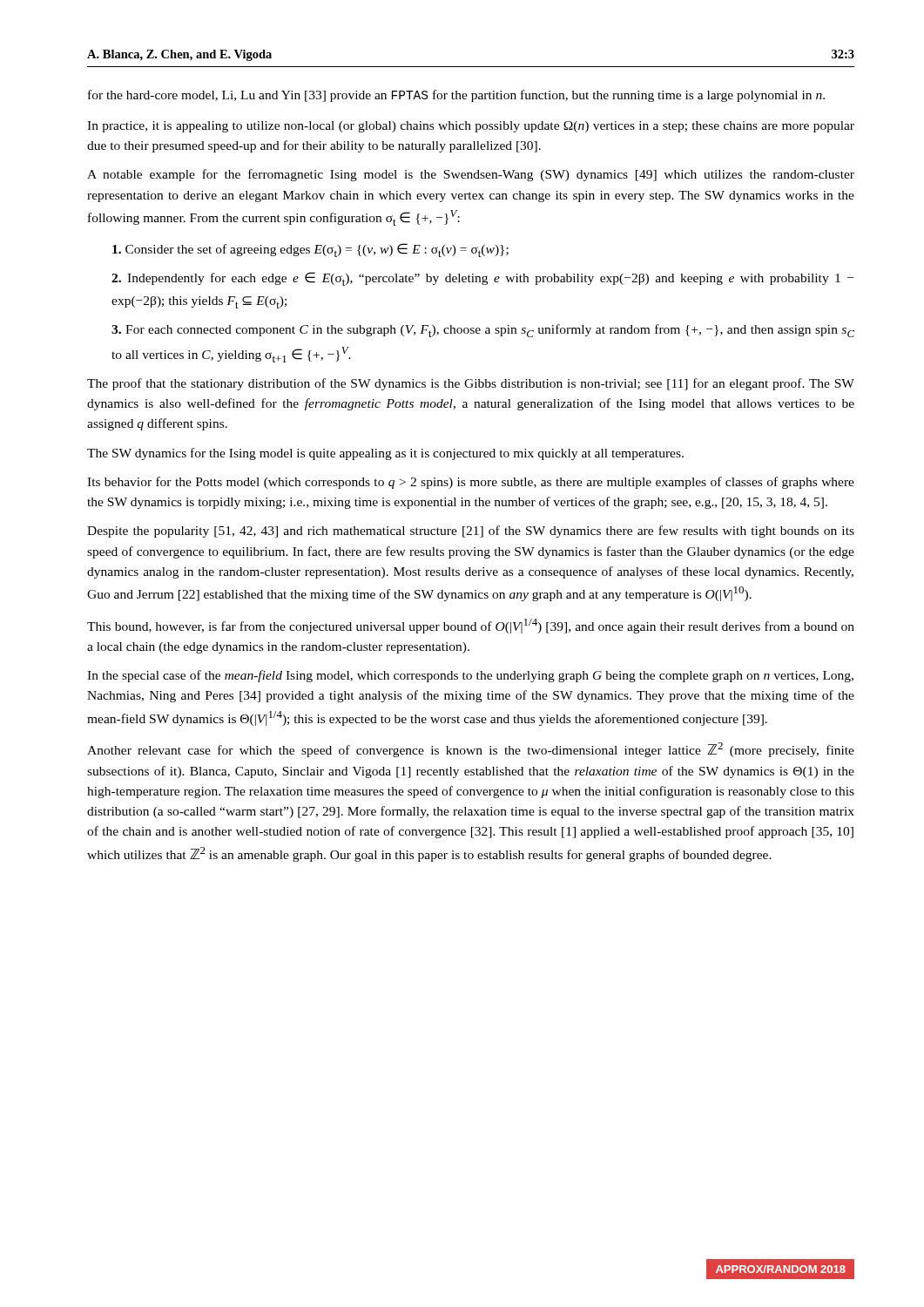
Task: Click on the text starting "The proof that the stationary"
Action: (x=471, y=403)
